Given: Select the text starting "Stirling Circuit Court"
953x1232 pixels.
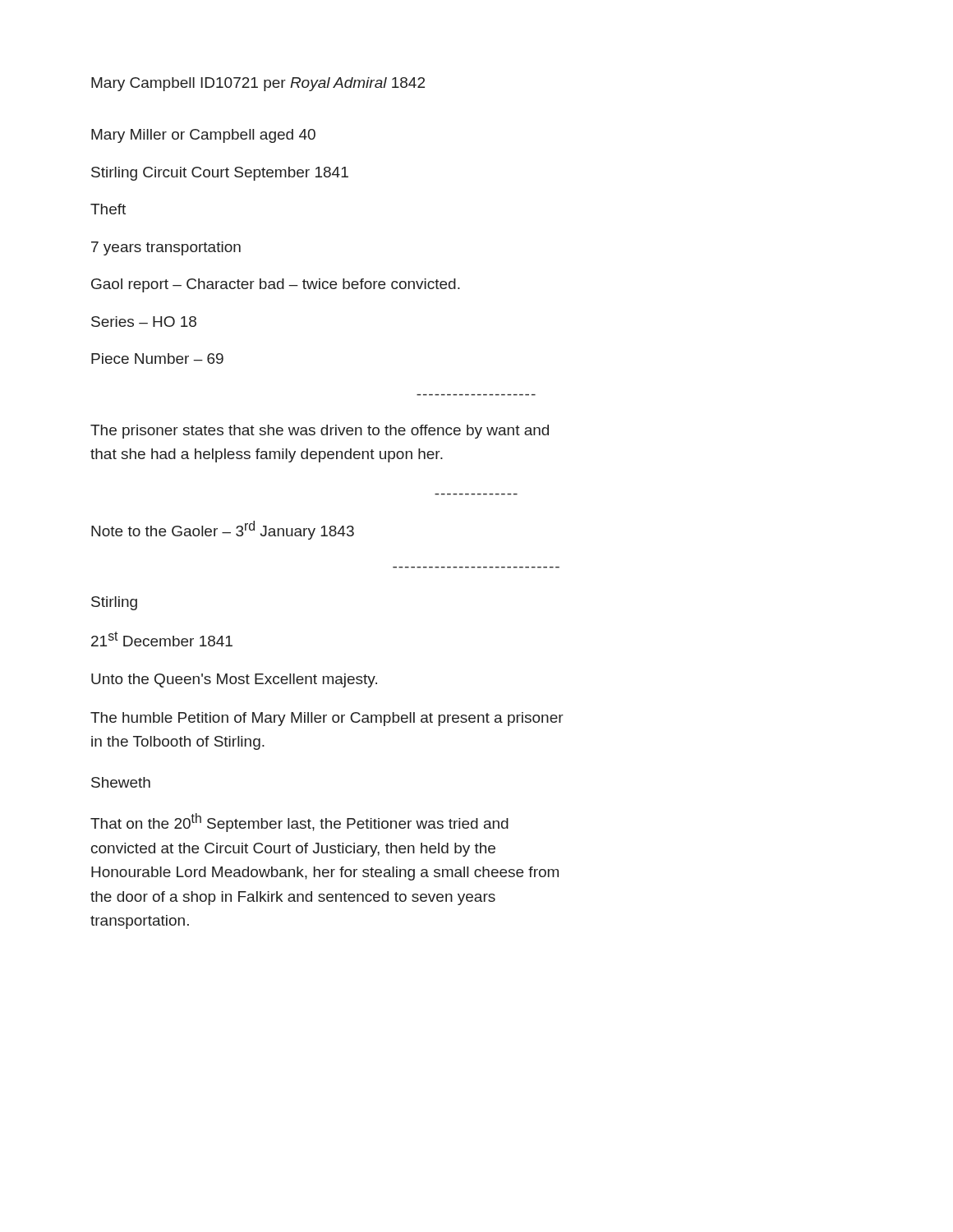Looking at the screenshot, I should 220,172.
